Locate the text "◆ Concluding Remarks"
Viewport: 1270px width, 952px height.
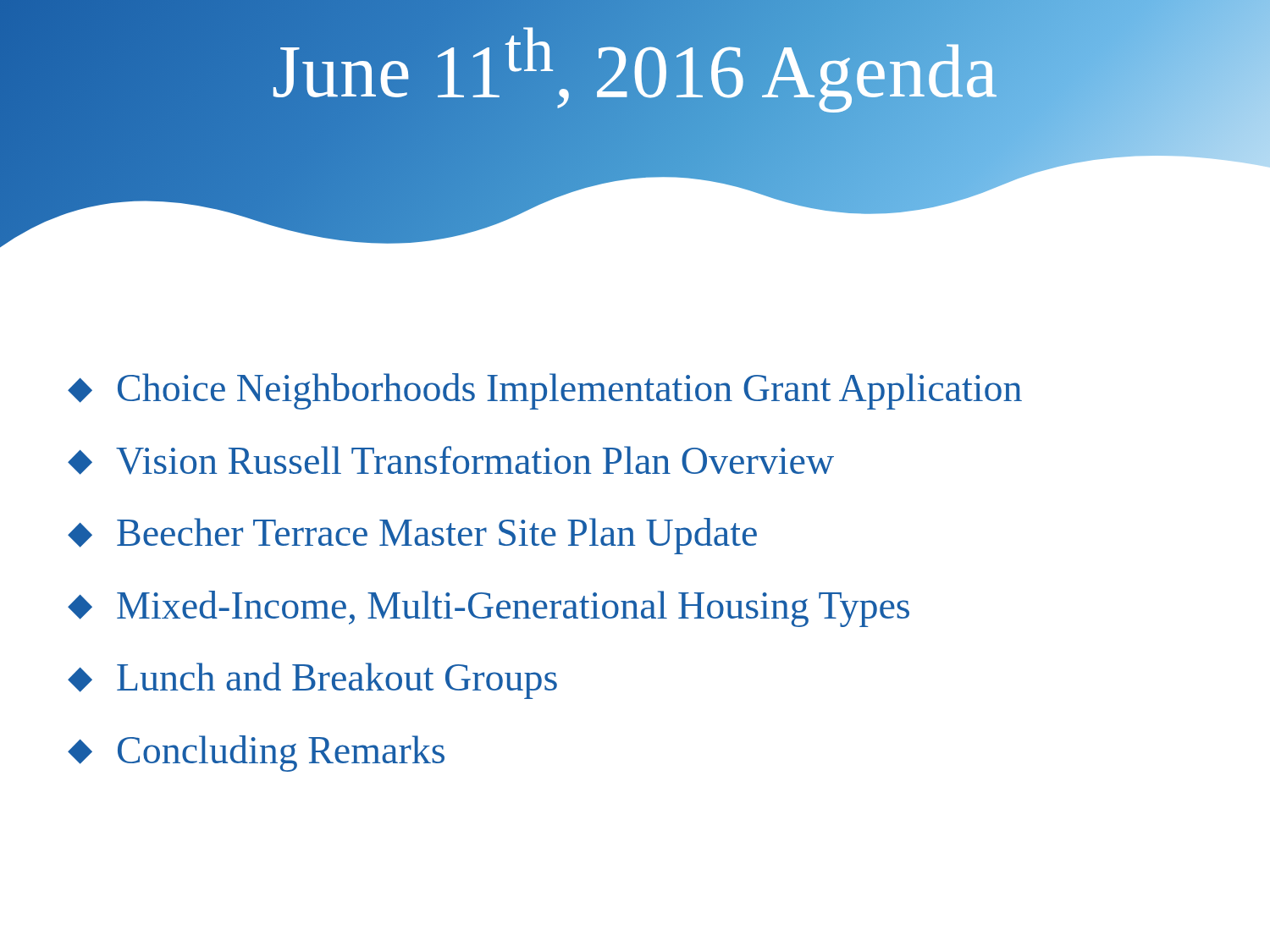(x=257, y=750)
